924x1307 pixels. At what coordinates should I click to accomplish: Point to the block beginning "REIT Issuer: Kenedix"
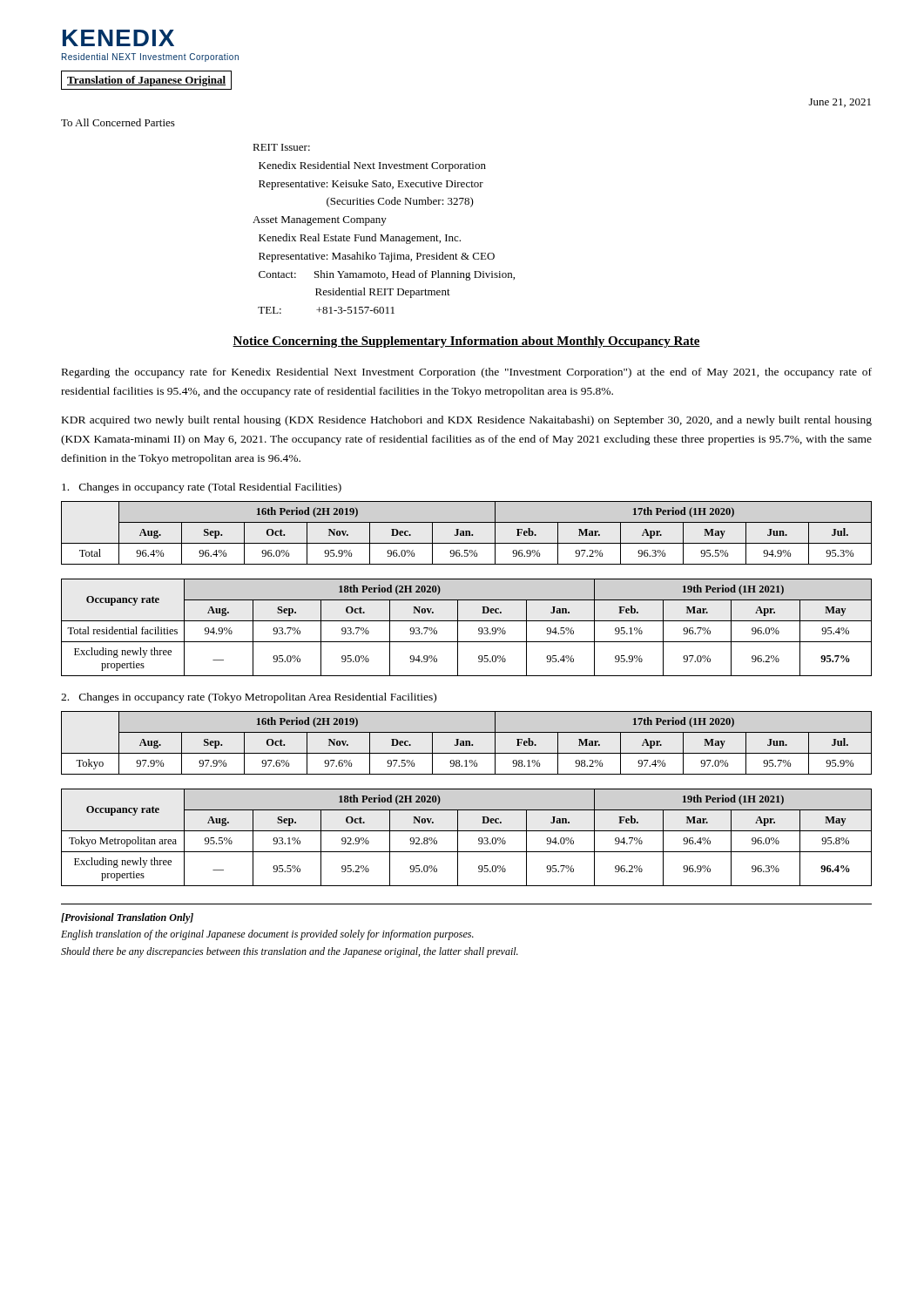pos(384,228)
